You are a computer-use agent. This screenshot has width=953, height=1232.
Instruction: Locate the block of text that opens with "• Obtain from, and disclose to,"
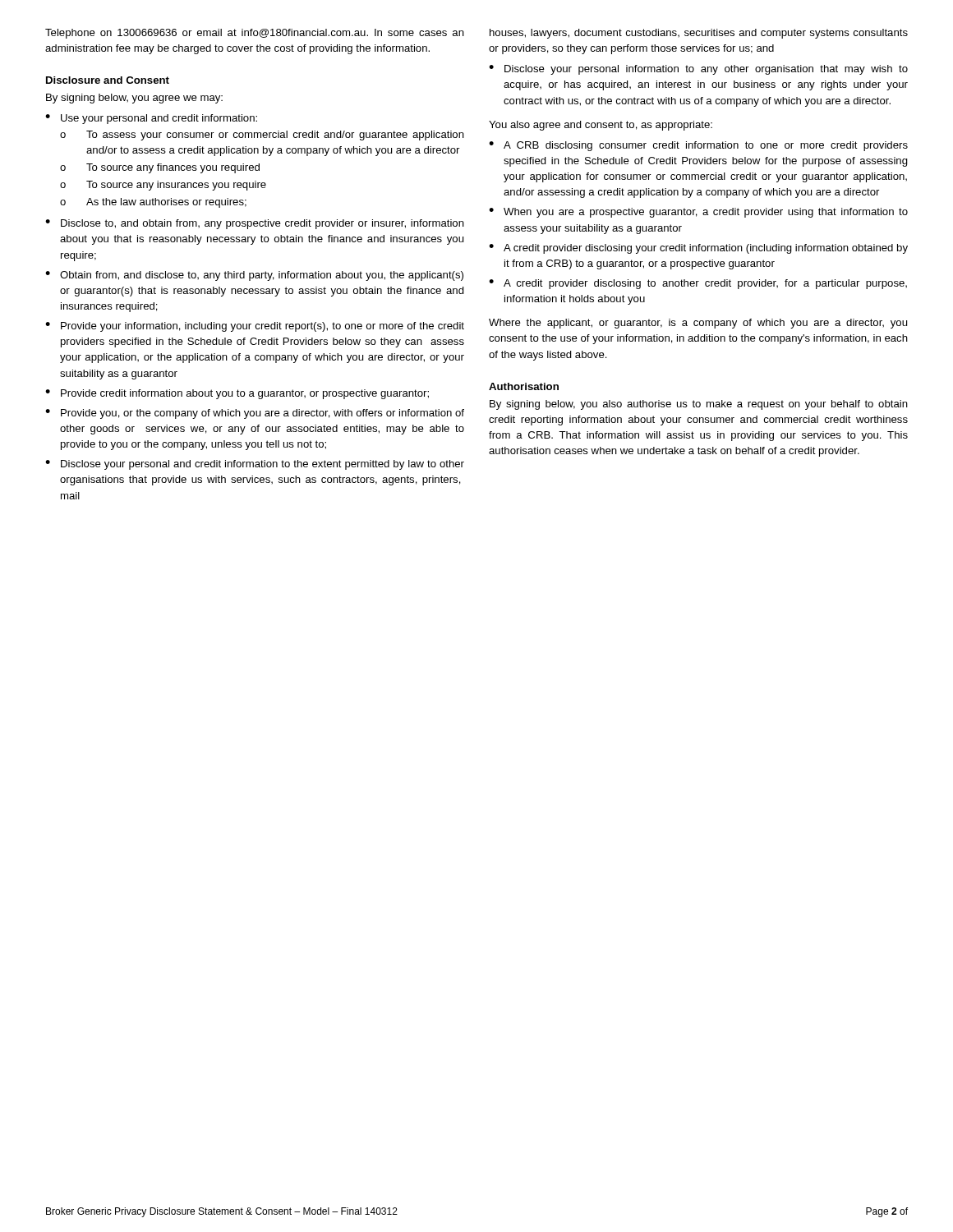[x=255, y=290]
